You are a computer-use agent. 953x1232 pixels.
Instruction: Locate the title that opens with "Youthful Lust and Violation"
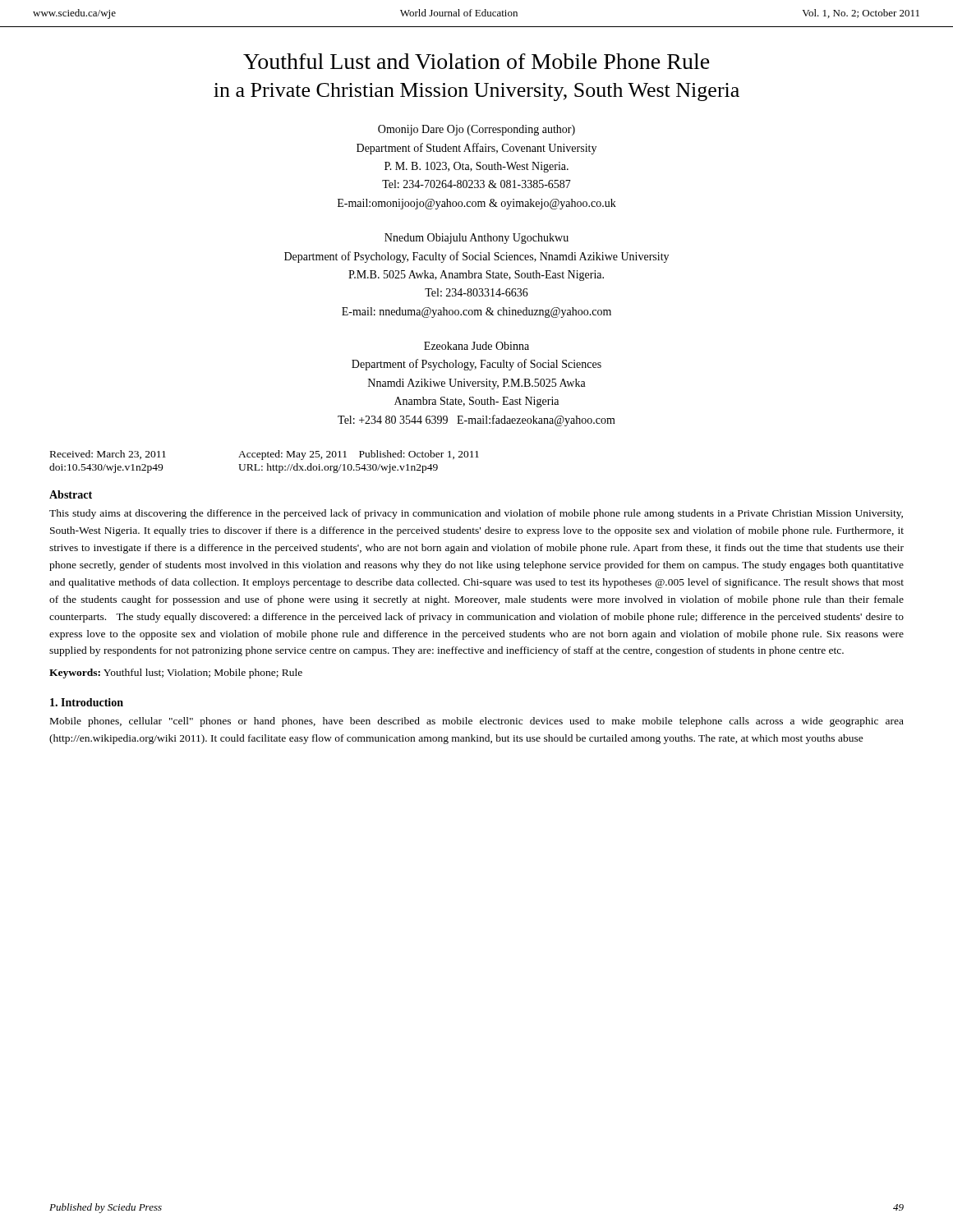(476, 76)
